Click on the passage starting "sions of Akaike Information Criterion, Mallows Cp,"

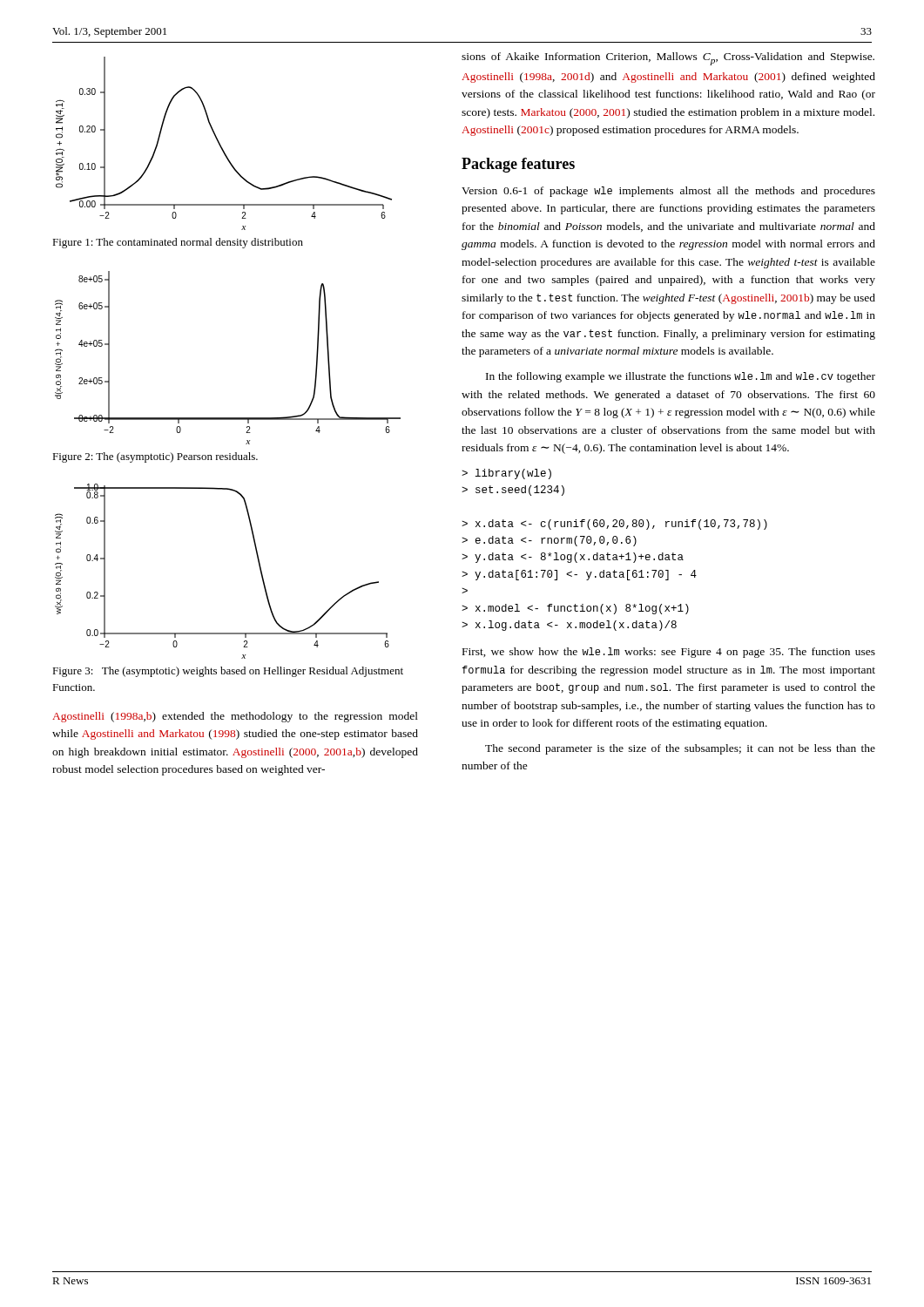pyautogui.click(x=668, y=94)
